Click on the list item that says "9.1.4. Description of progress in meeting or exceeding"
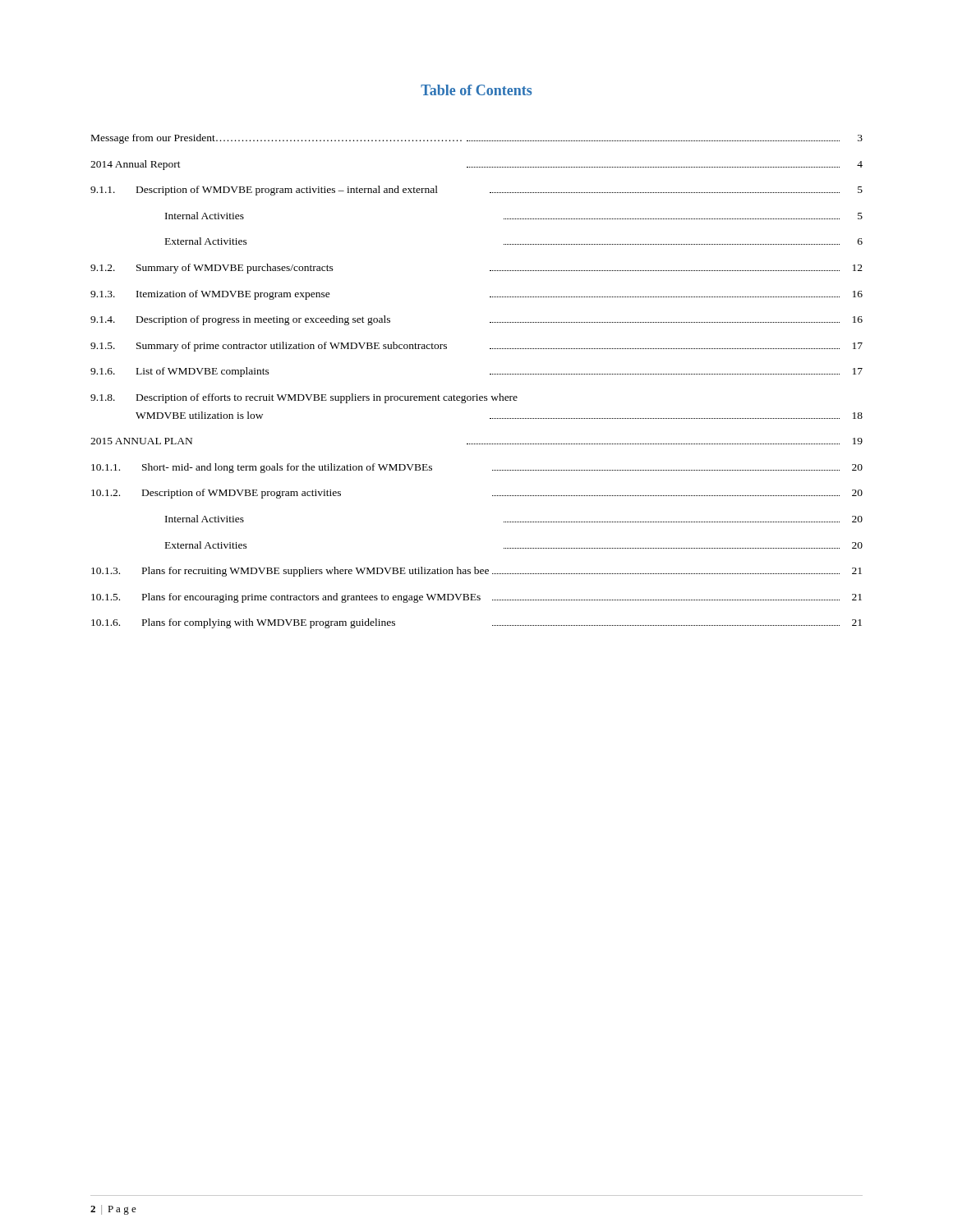This screenshot has width=953, height=1232. [101, 320]
